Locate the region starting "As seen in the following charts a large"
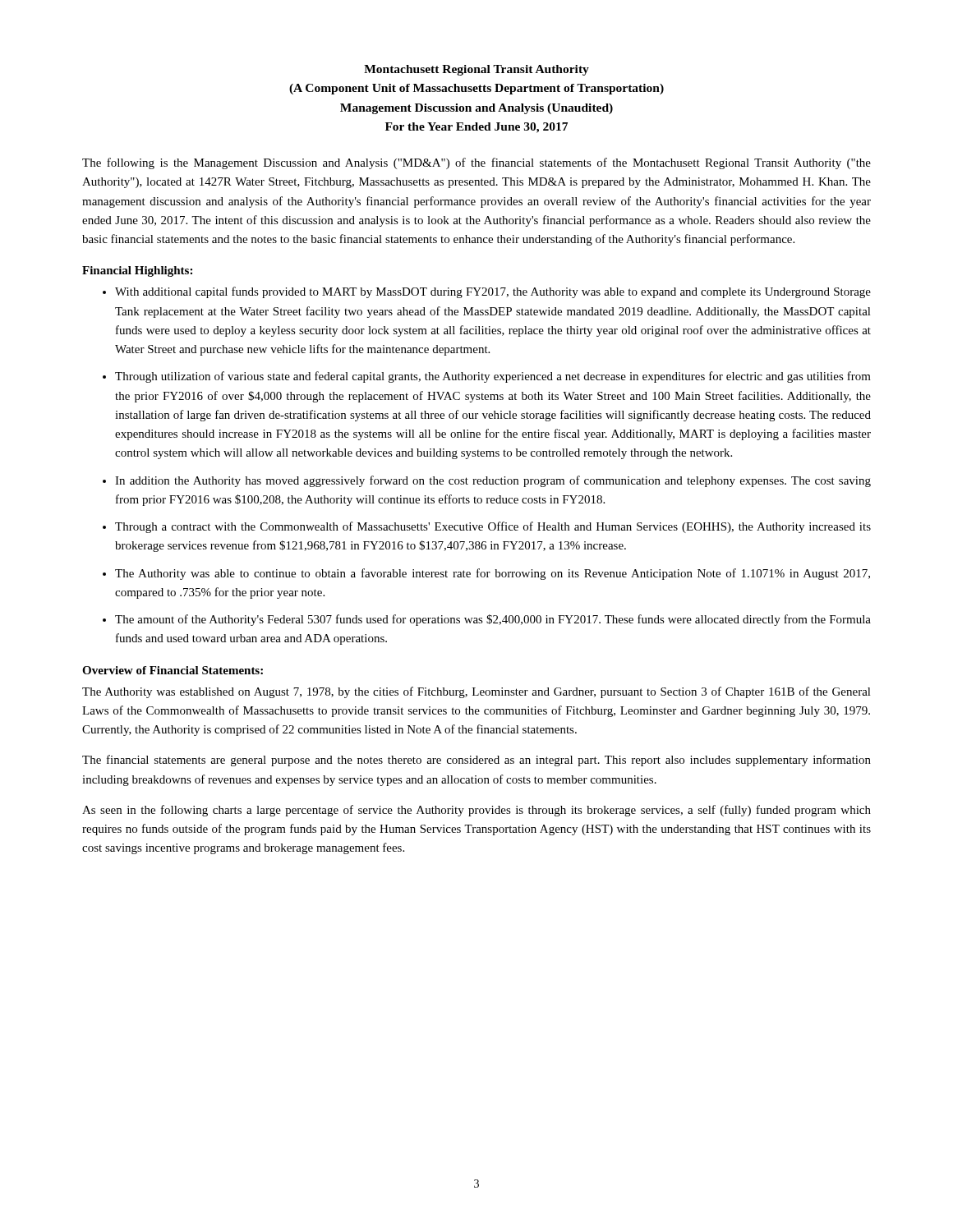The width and height of the screenshot is (953, 1232). [x=476, y=829]
